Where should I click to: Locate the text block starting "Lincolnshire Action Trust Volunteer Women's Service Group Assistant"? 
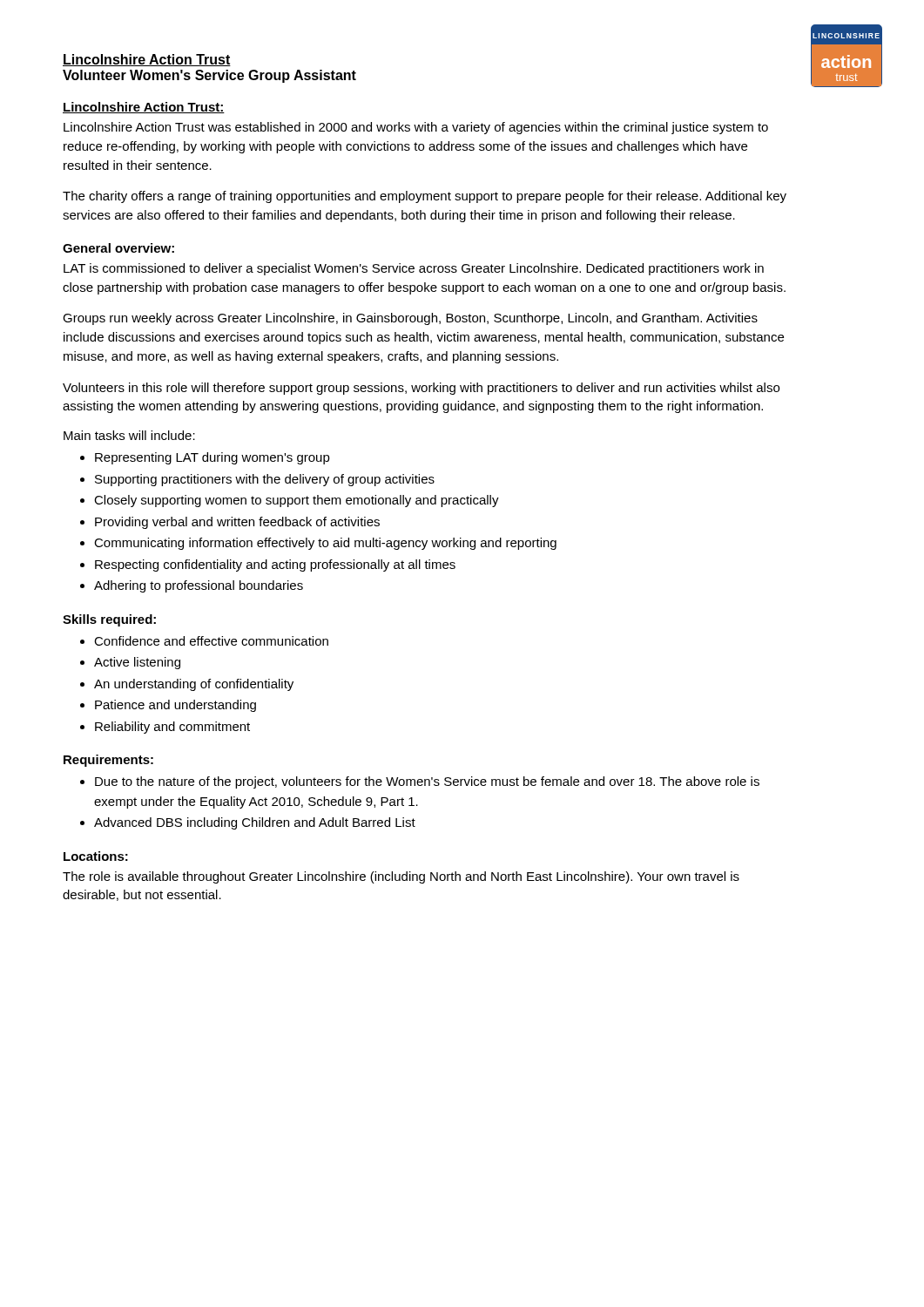(x=147, y=60)
